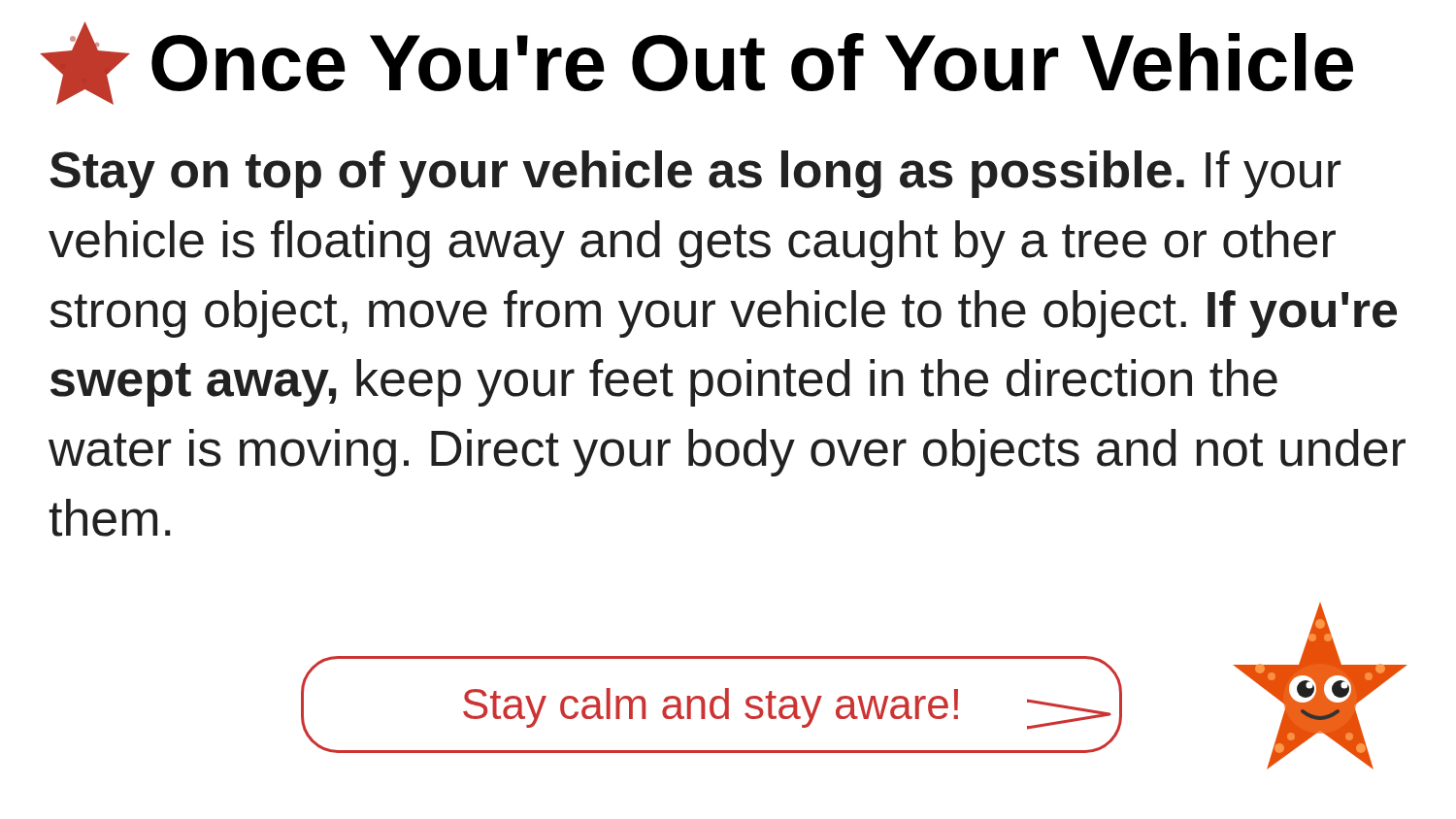The height and width of the screenshot is (819, 1456).
Task: Select the illustration
Action: tap(1320, 691)
